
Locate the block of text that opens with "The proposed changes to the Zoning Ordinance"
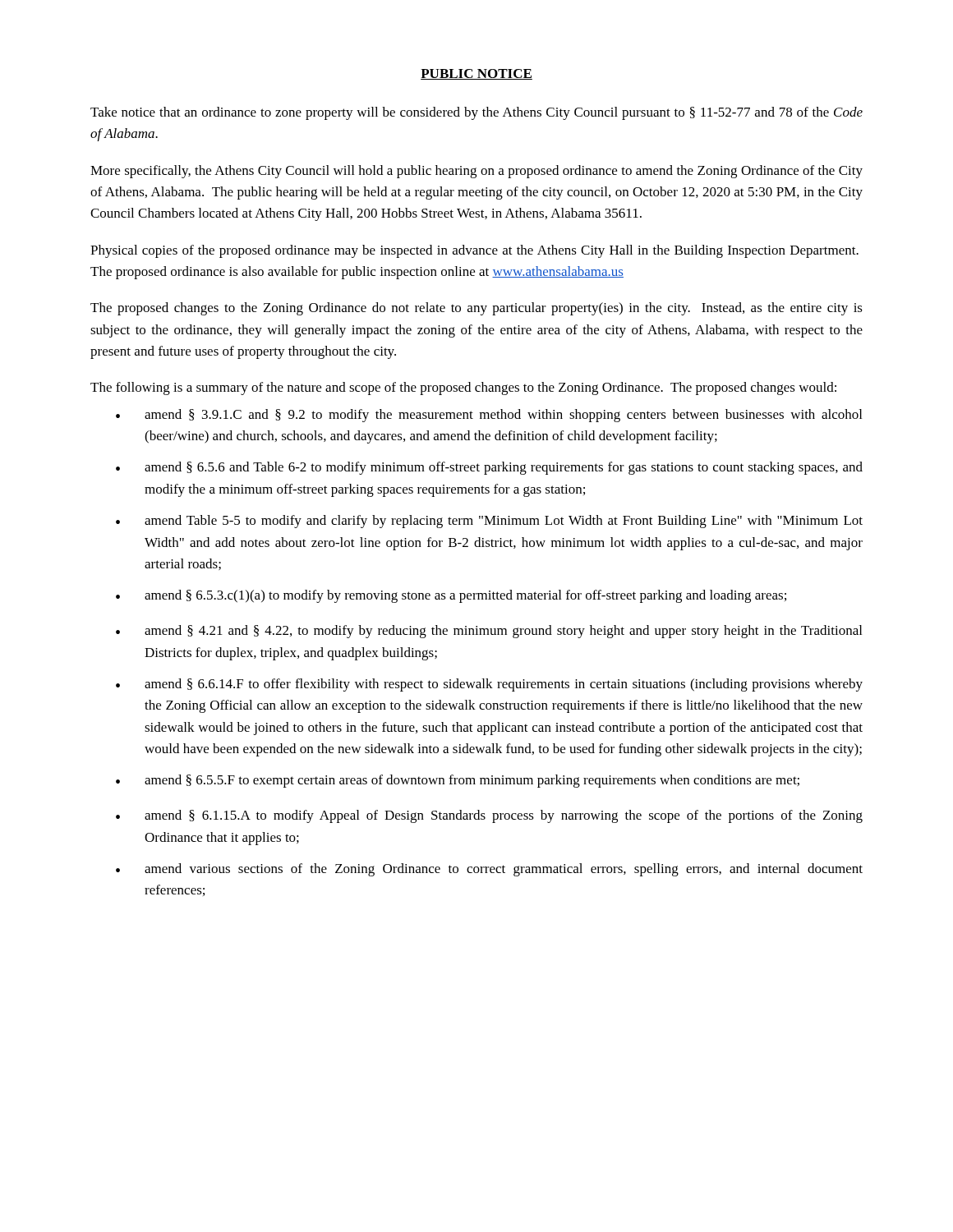pyautogui.click(x=476, y=330)
